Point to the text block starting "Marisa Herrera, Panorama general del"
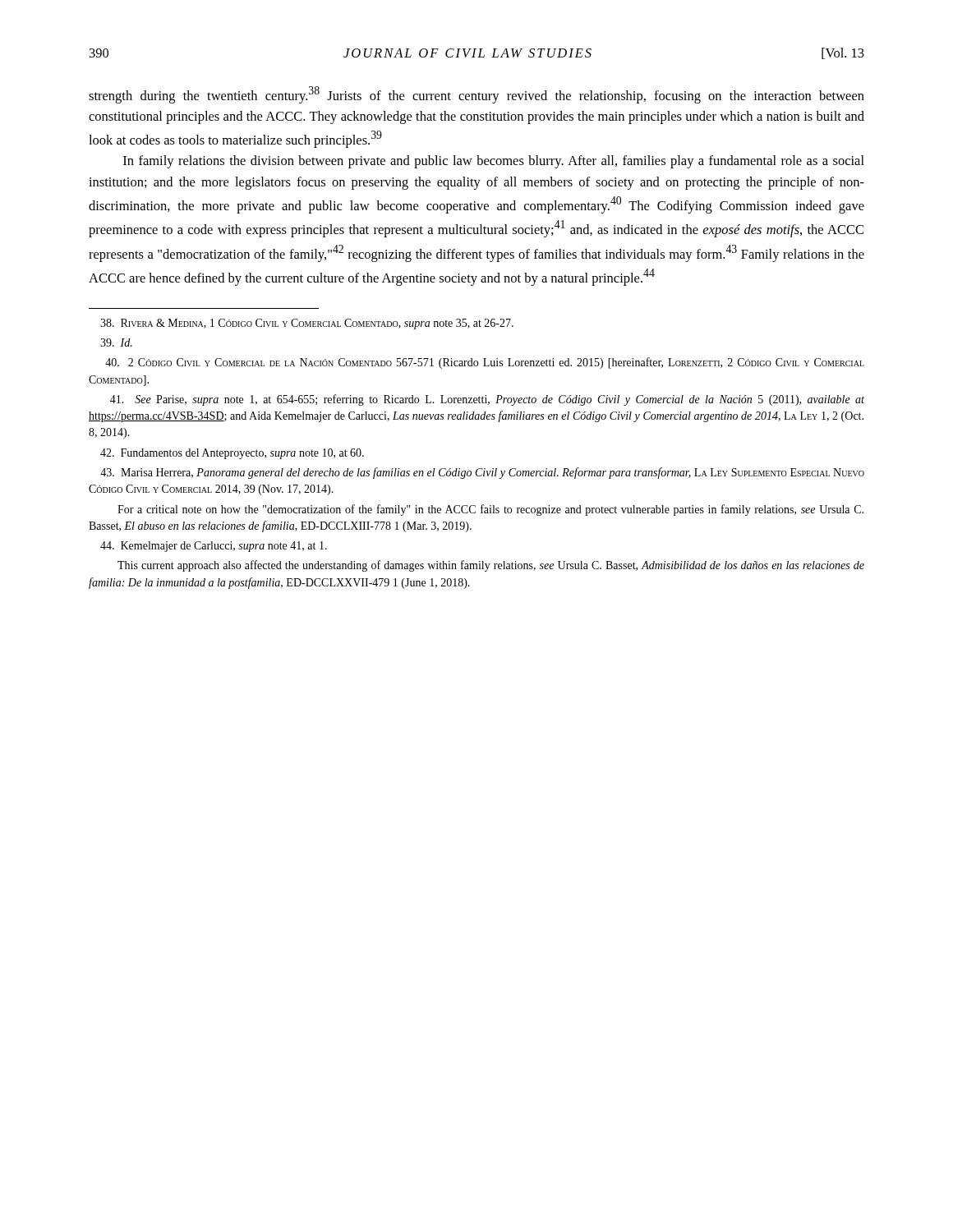953x1232 pixels. 476,481
